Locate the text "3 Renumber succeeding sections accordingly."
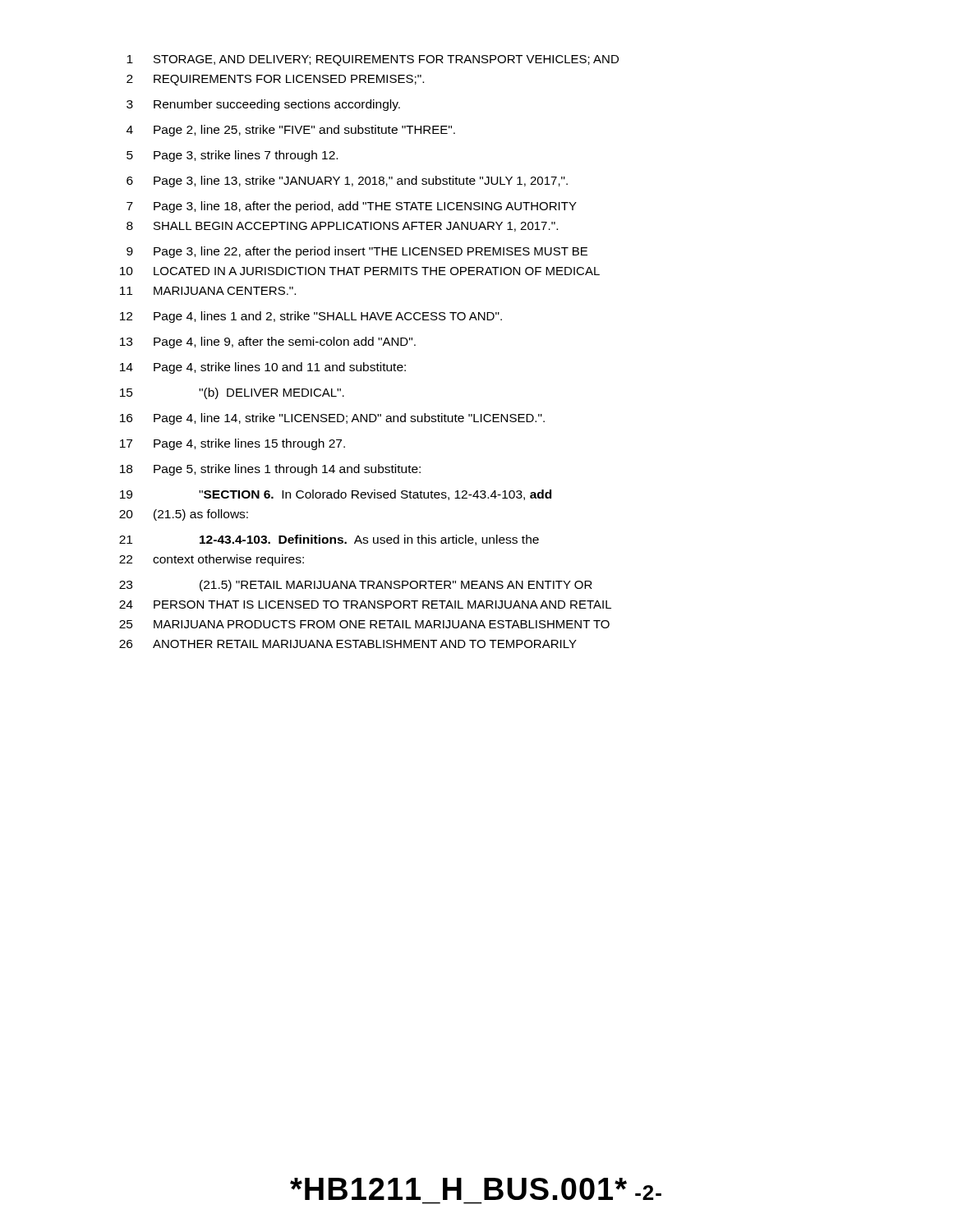The width and height of the screenshot is (953, 1232). [263, 105]
